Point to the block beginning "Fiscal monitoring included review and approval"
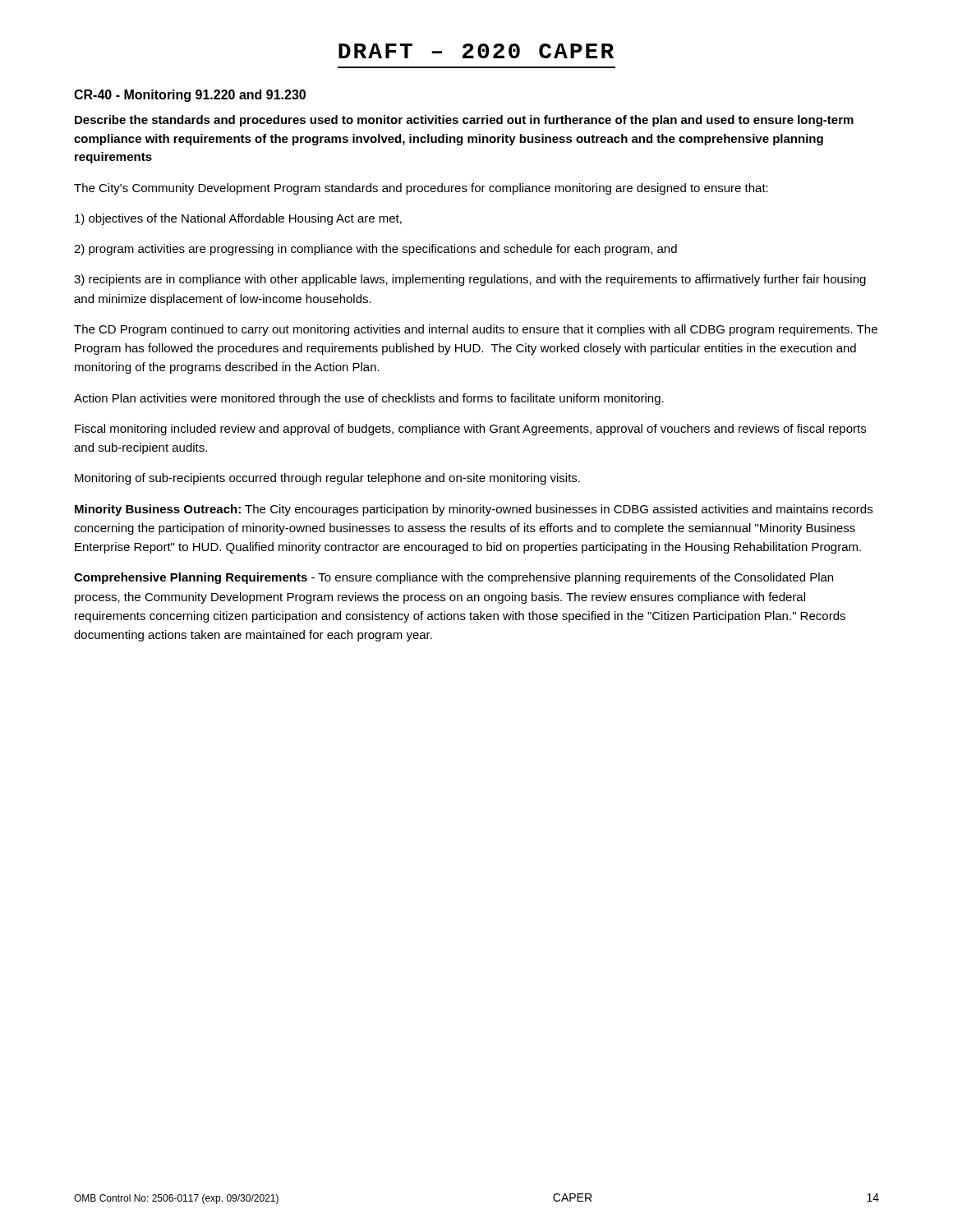Viewport: 953px width, 1232px height. 470,438
